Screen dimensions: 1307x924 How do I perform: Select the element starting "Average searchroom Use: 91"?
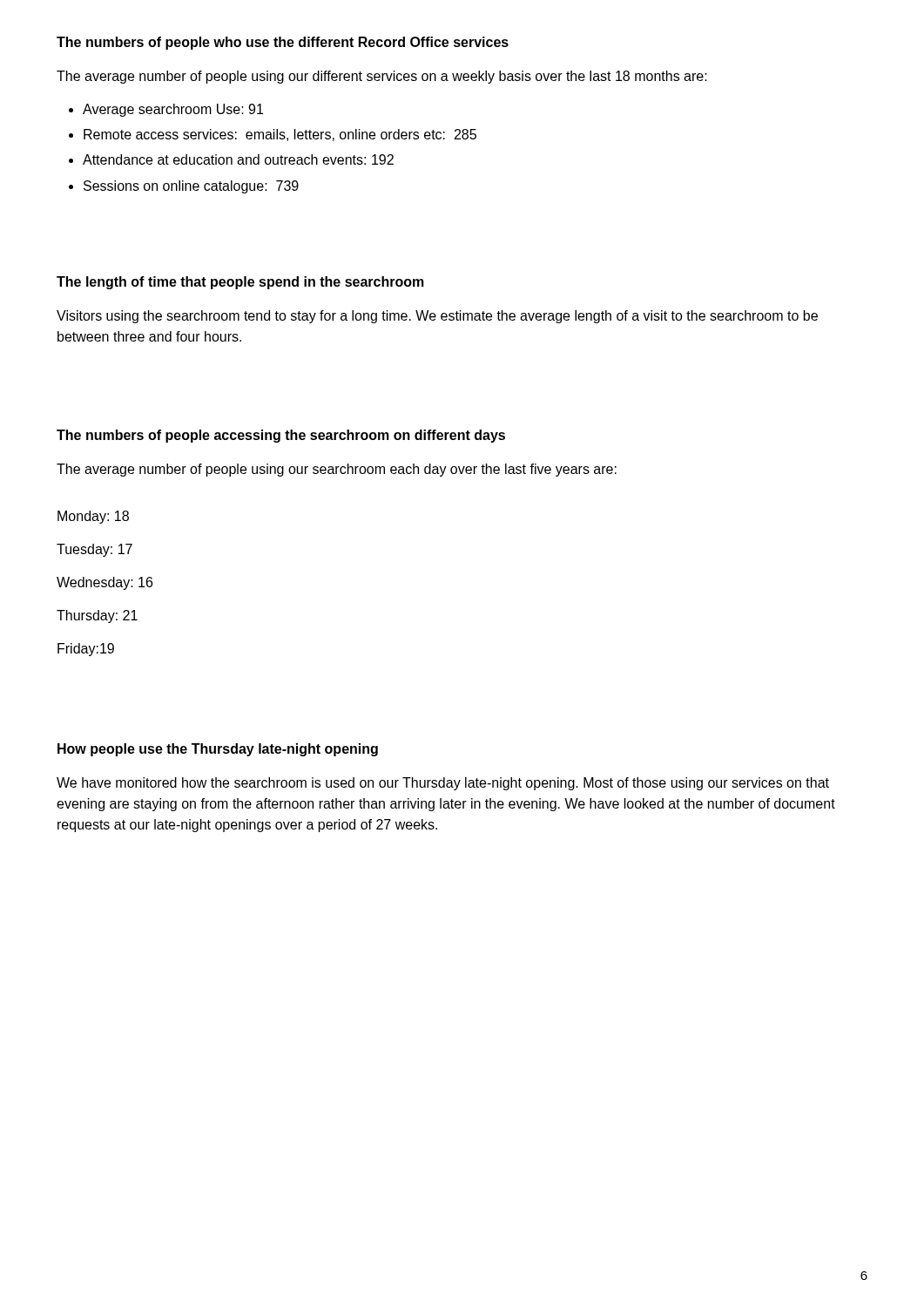click(173, 109)
